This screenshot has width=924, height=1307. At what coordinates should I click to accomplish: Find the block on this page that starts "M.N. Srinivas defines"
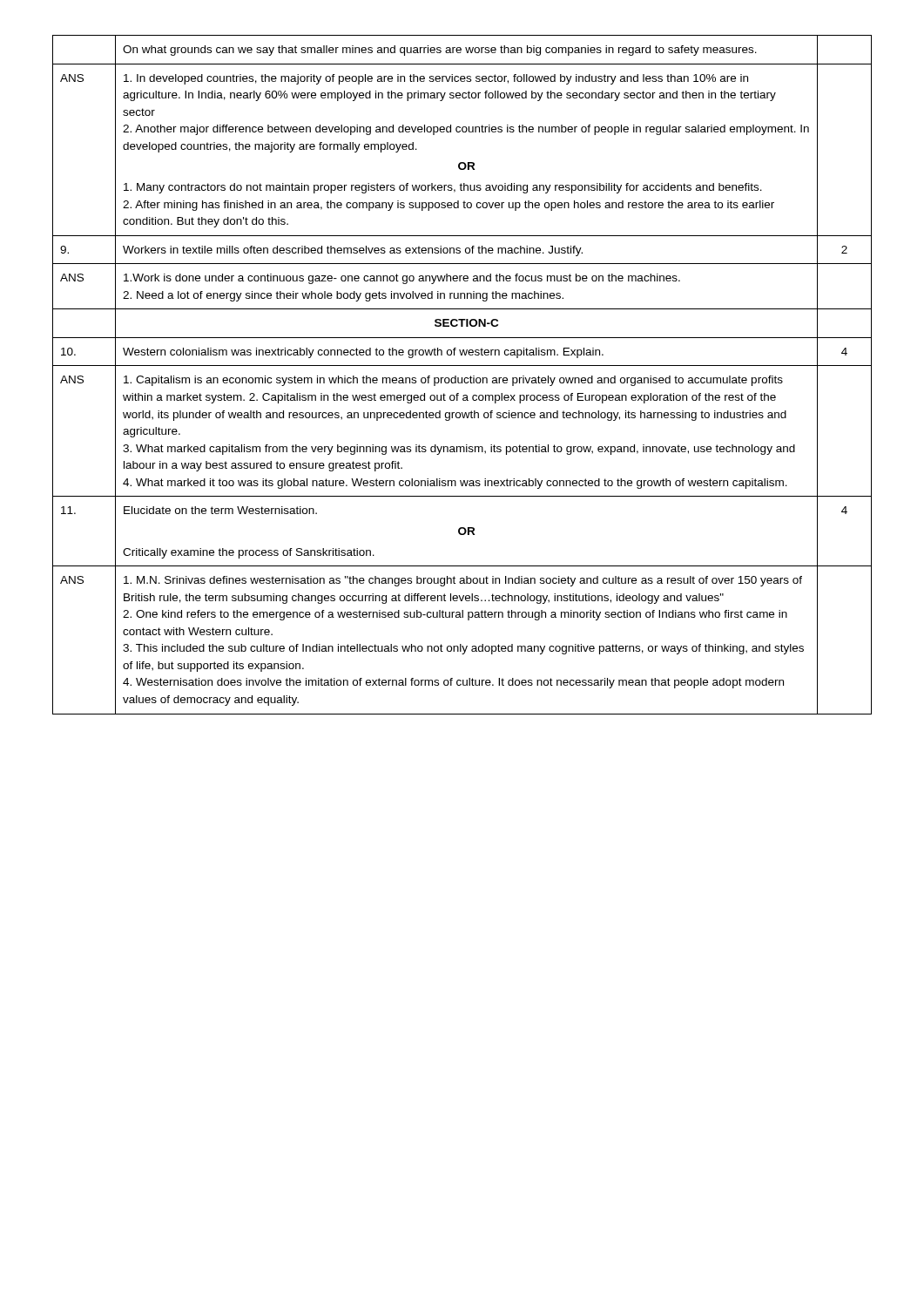point(464,640)
